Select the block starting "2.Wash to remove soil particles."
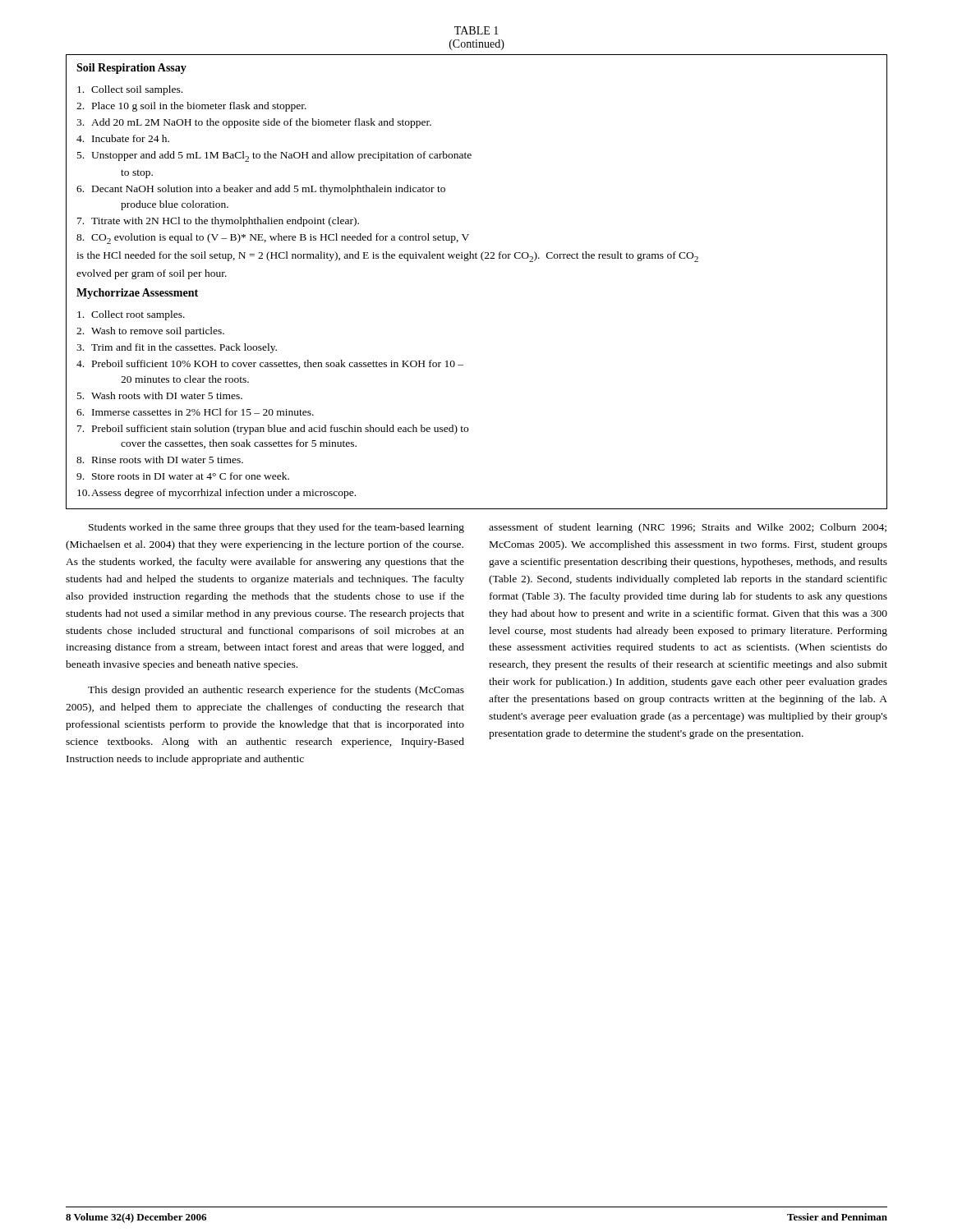Screen dimensions: 1232x953 (150, 332)
